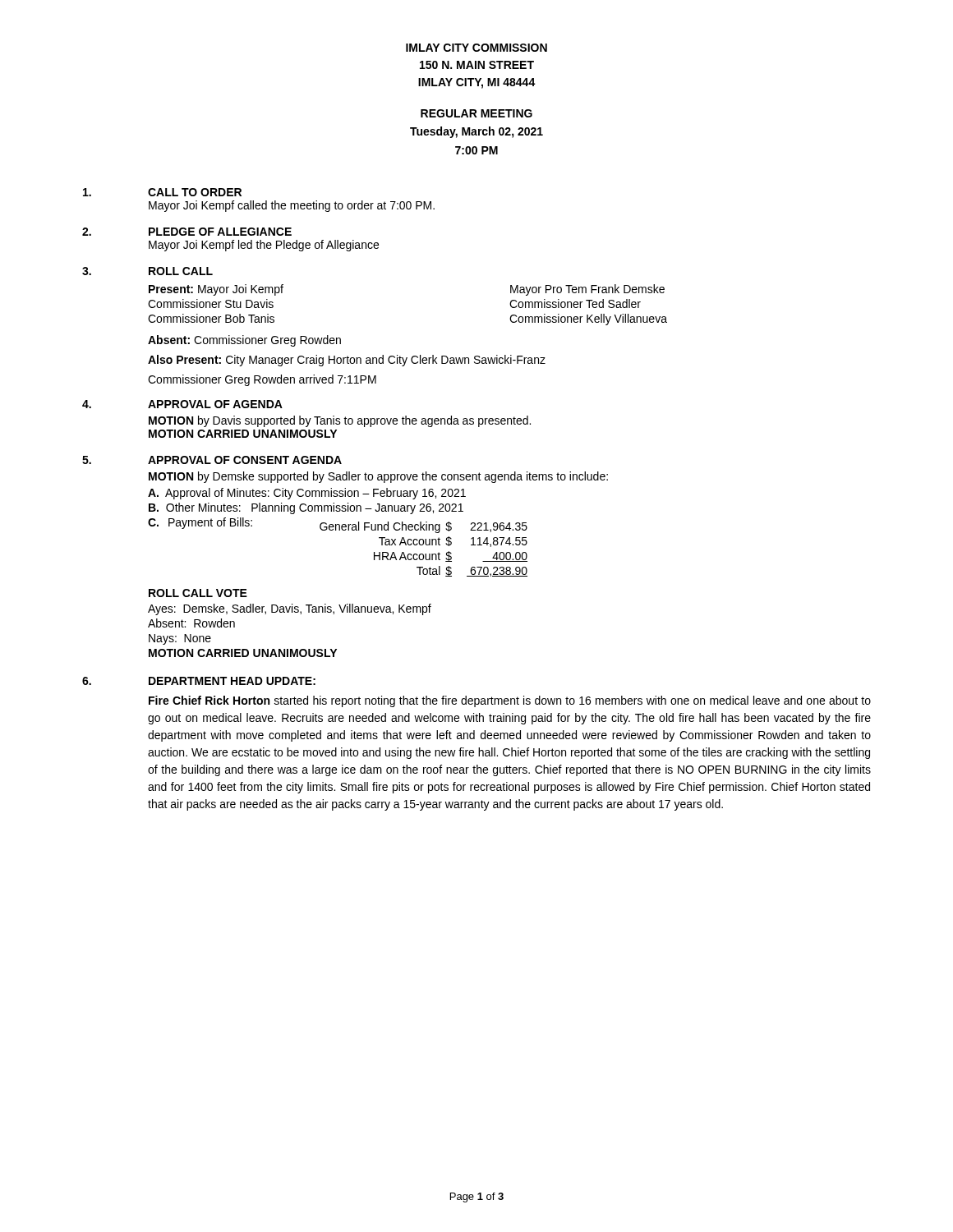Navigate to the passage starting "Mayor Joi Kempf led the Pledge of"
The height and width of the screenshot is (1232, 953).
click(264, 245)
